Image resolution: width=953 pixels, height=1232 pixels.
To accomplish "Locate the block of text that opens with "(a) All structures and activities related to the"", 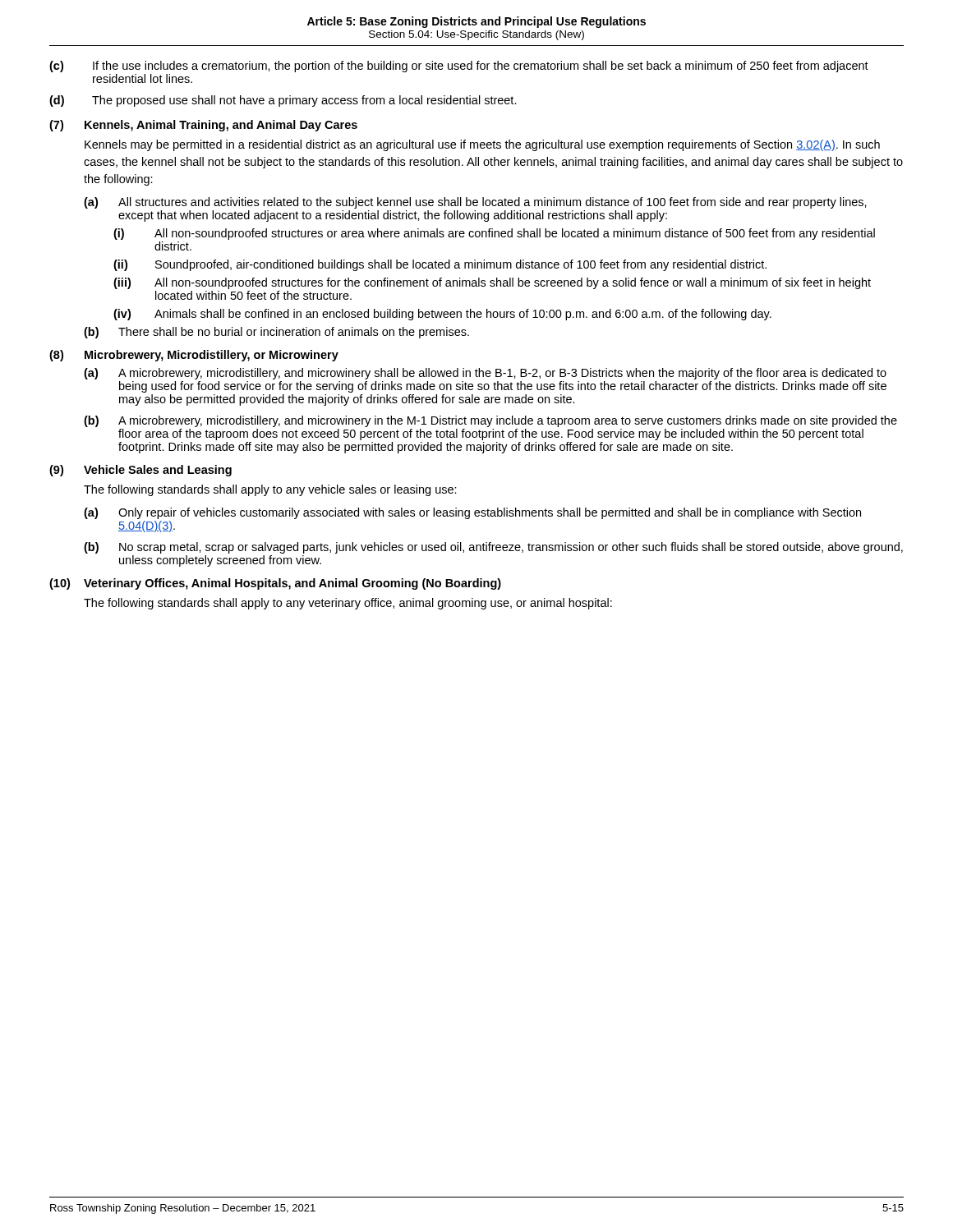I will pyautogui.click(x=494, y=209).
